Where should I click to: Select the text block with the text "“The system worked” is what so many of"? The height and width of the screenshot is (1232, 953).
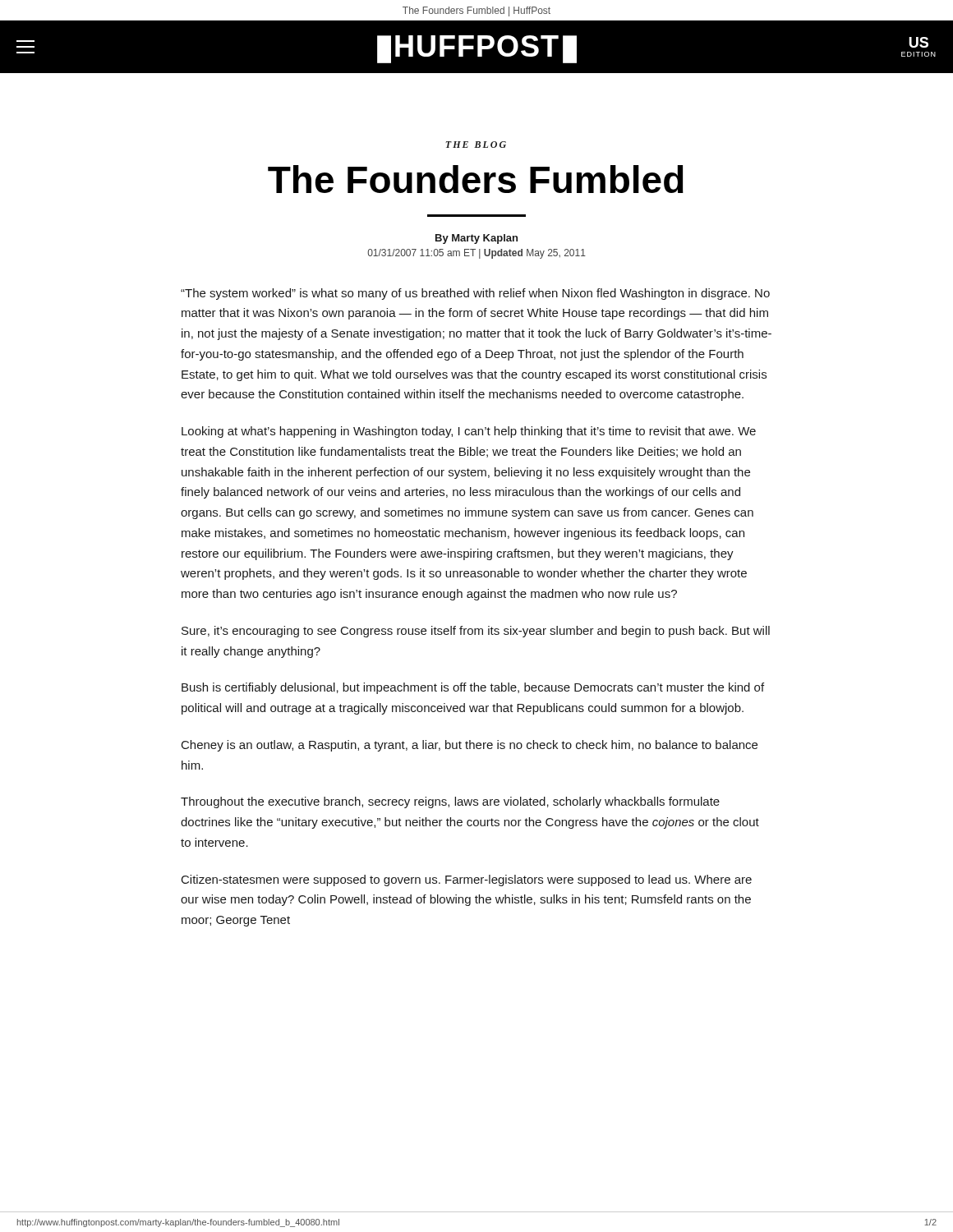(476, 343)
